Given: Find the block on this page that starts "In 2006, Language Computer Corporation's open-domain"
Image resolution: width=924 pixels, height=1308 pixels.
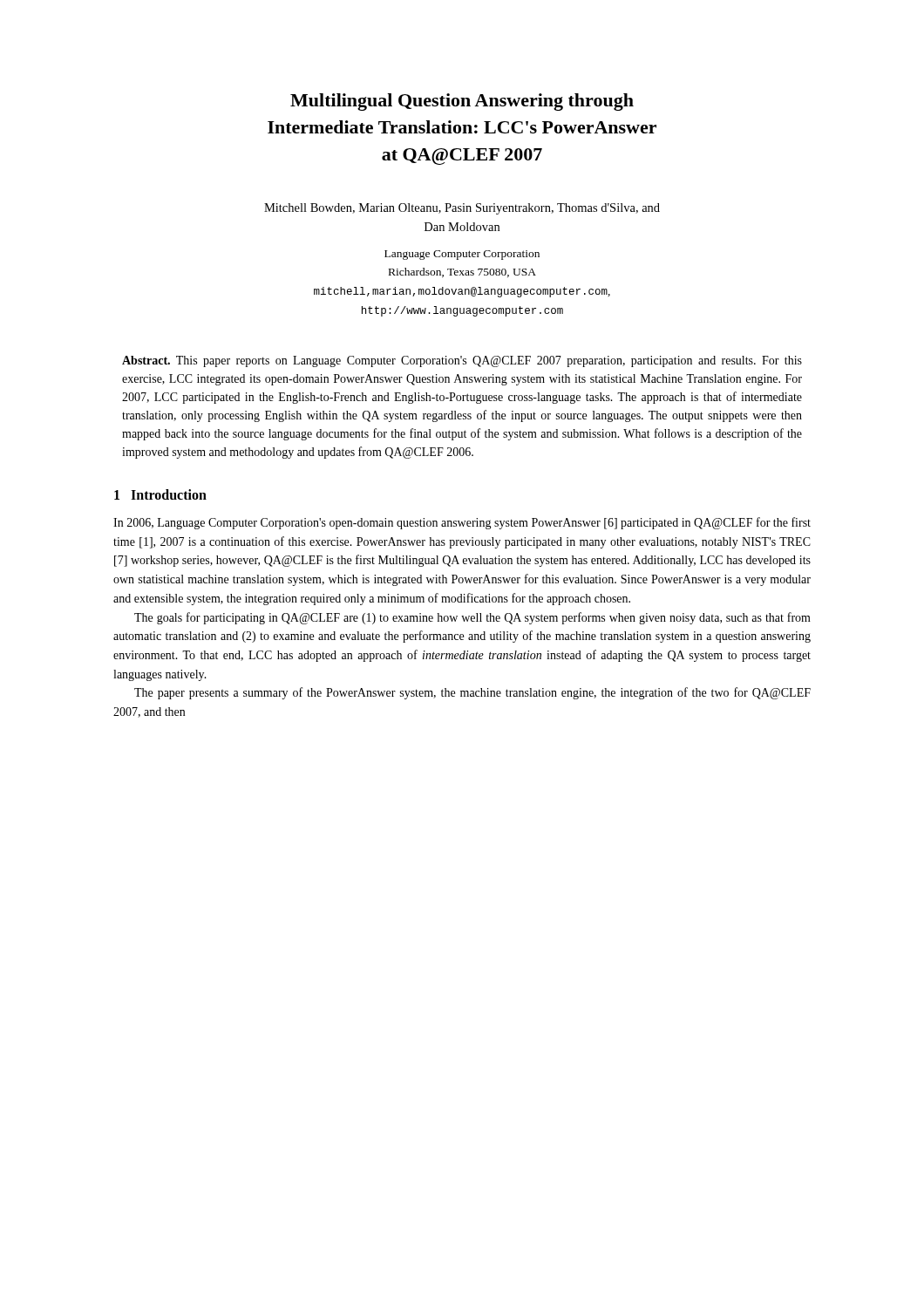Looking at the screenshot, I should click(462, 618).
